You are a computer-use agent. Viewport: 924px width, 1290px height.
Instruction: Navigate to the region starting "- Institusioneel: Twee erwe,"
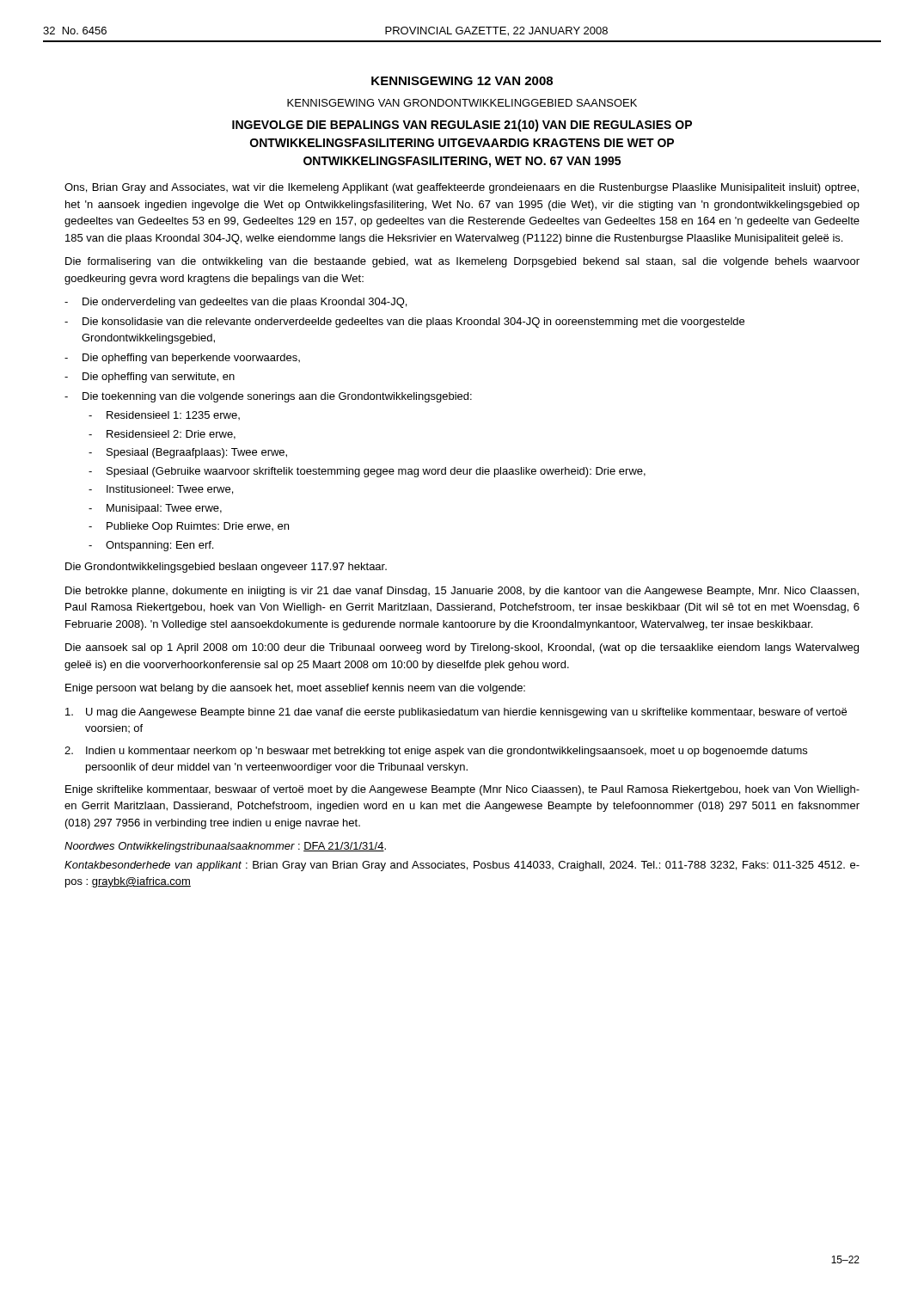coord(161,489)
